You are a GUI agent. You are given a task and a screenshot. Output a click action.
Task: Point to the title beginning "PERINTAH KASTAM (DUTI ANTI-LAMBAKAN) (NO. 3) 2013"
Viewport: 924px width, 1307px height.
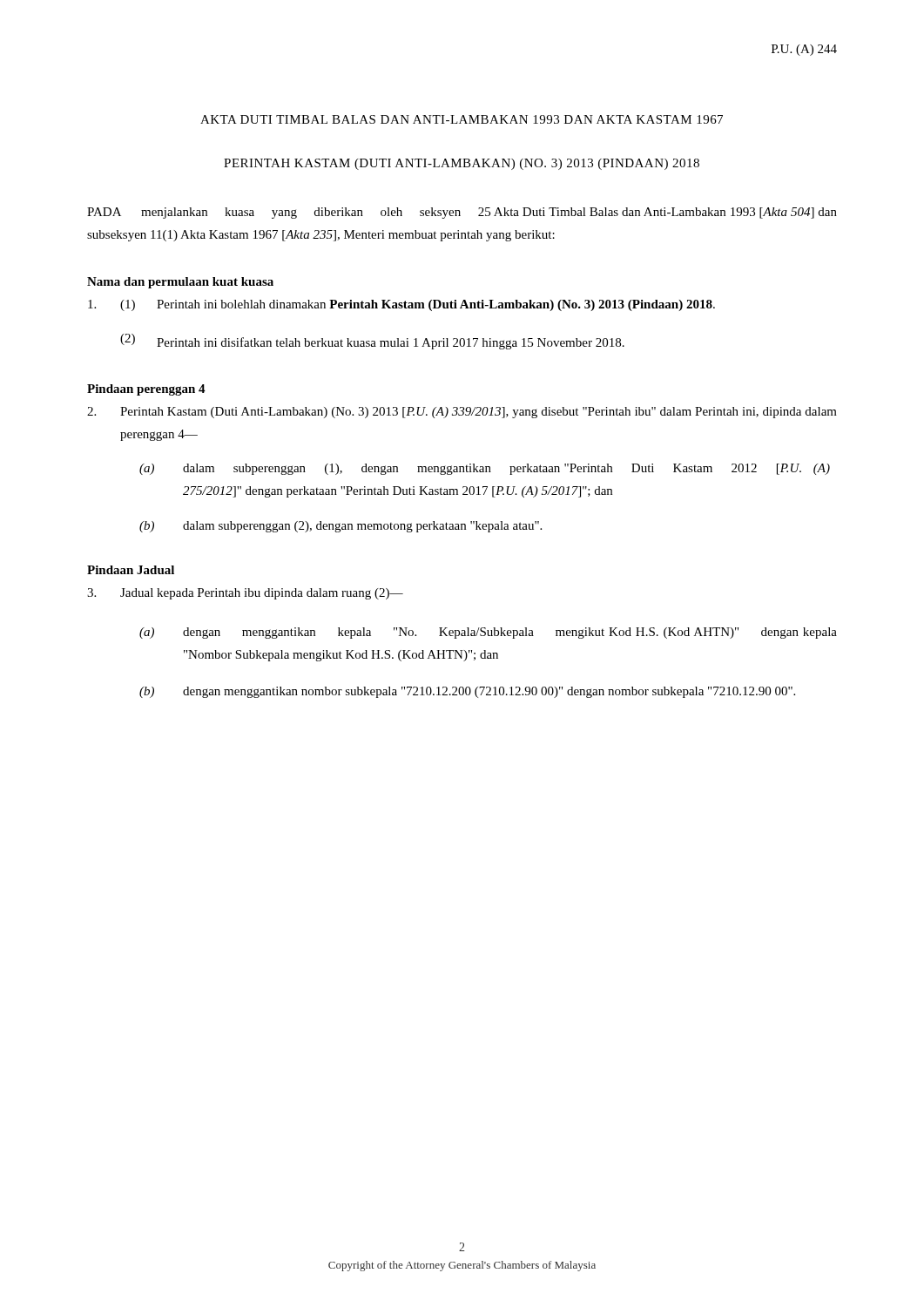462,163
